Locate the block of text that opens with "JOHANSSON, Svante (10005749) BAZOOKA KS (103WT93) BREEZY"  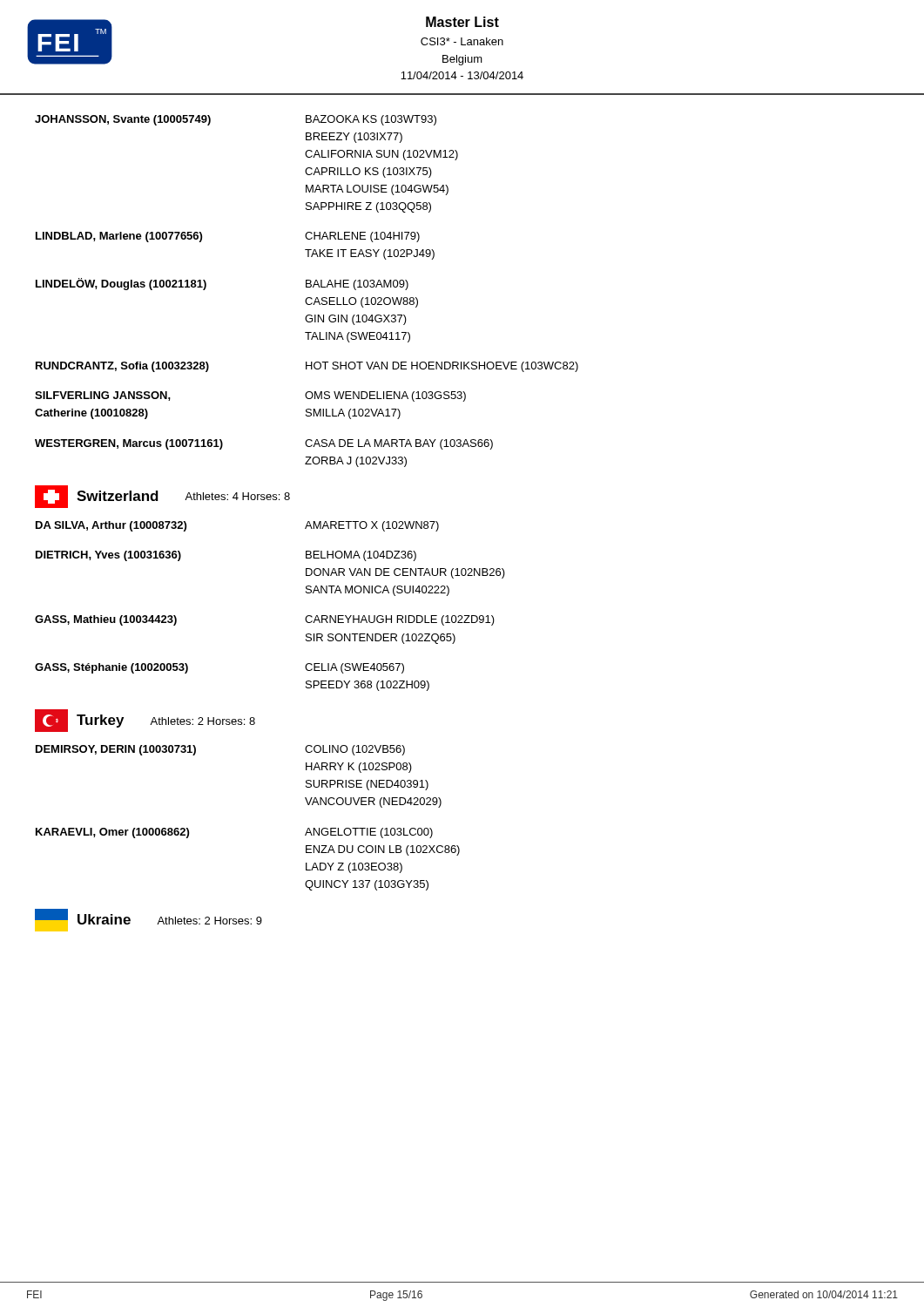462,163
